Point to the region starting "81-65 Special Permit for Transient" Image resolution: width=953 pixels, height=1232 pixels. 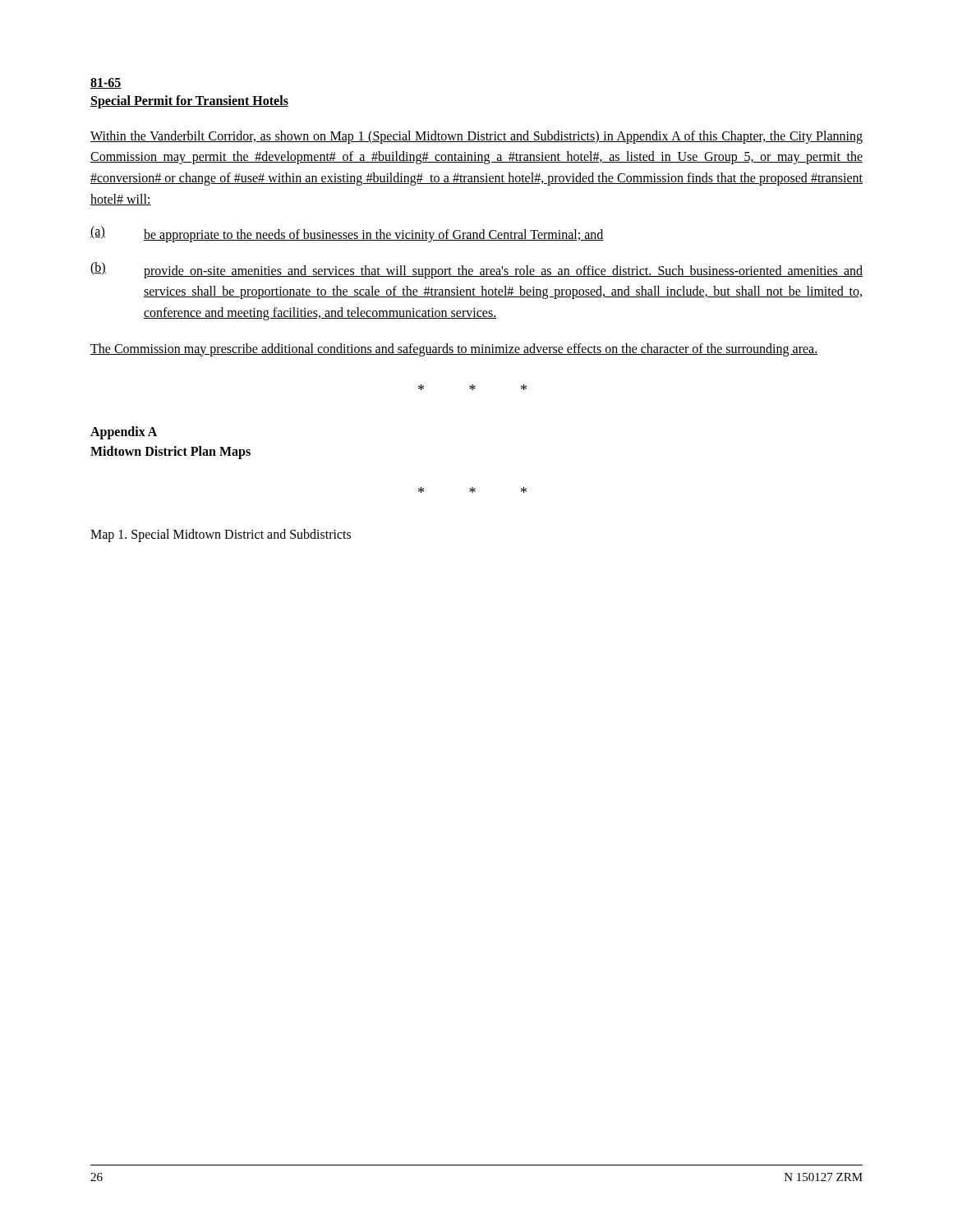(189, 92)
